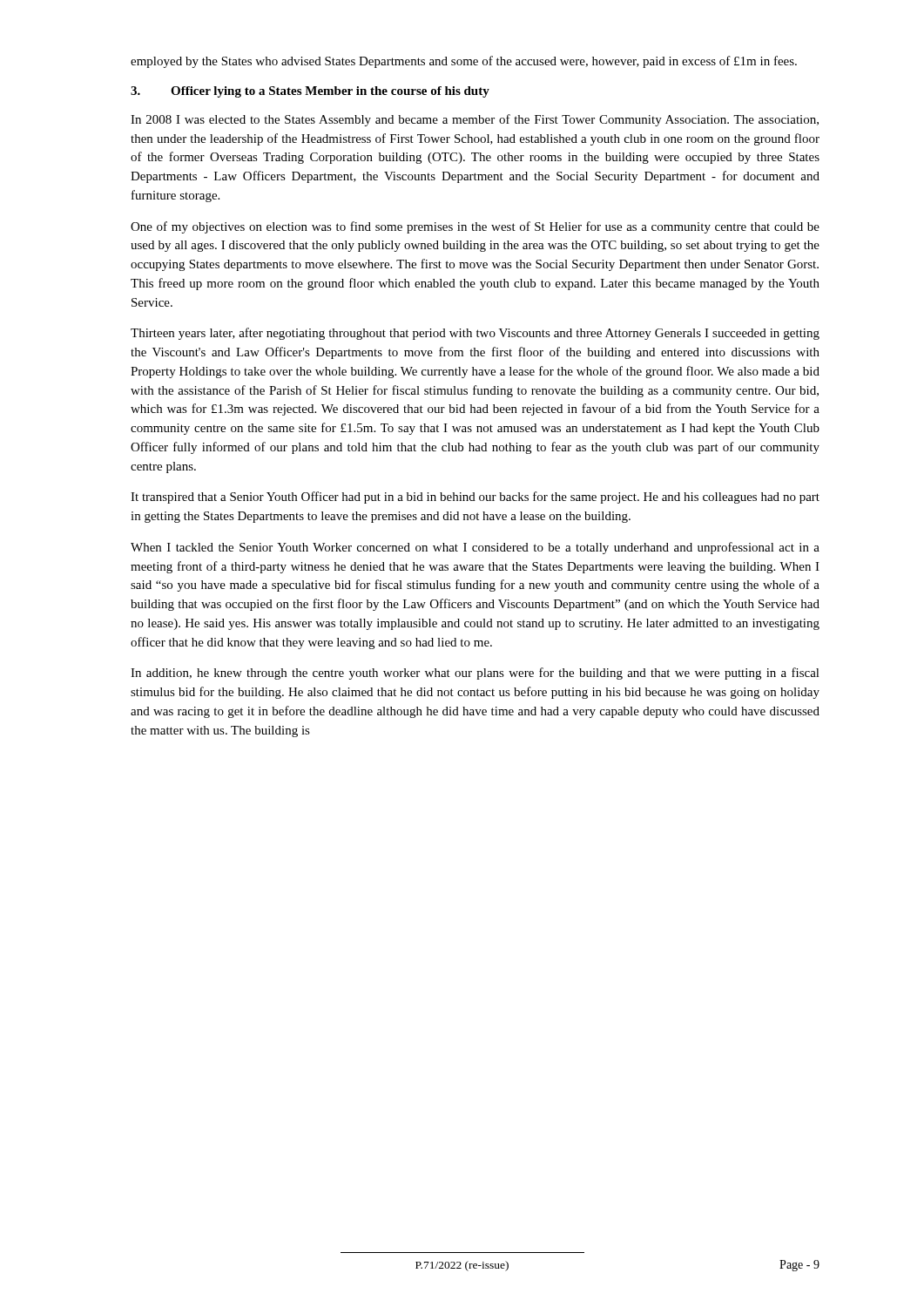Select the region starting "Thirteen years later, after negotiating throughout"

(475, 399)
